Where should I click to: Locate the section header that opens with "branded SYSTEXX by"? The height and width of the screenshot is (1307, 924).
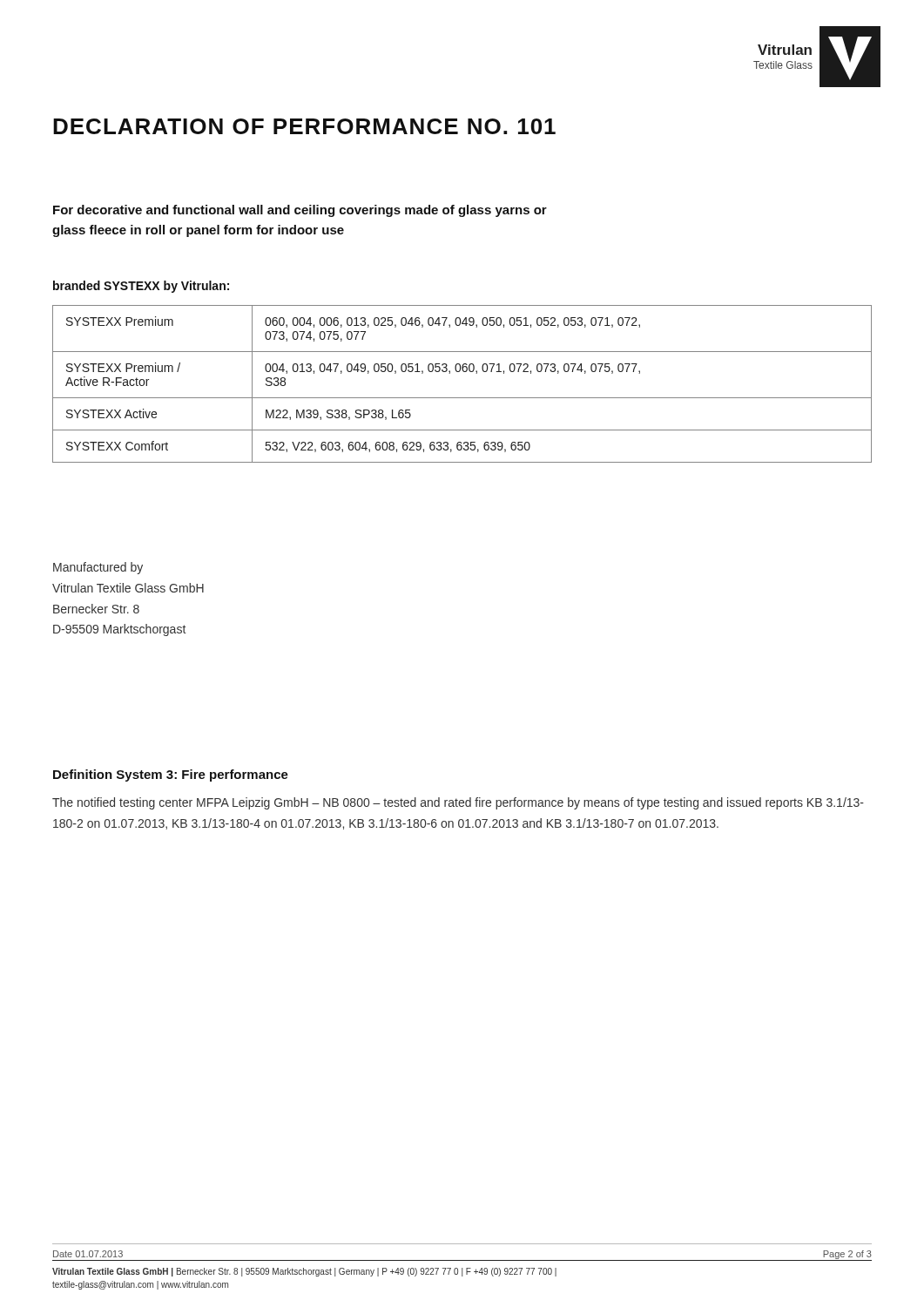click(141, 286)
